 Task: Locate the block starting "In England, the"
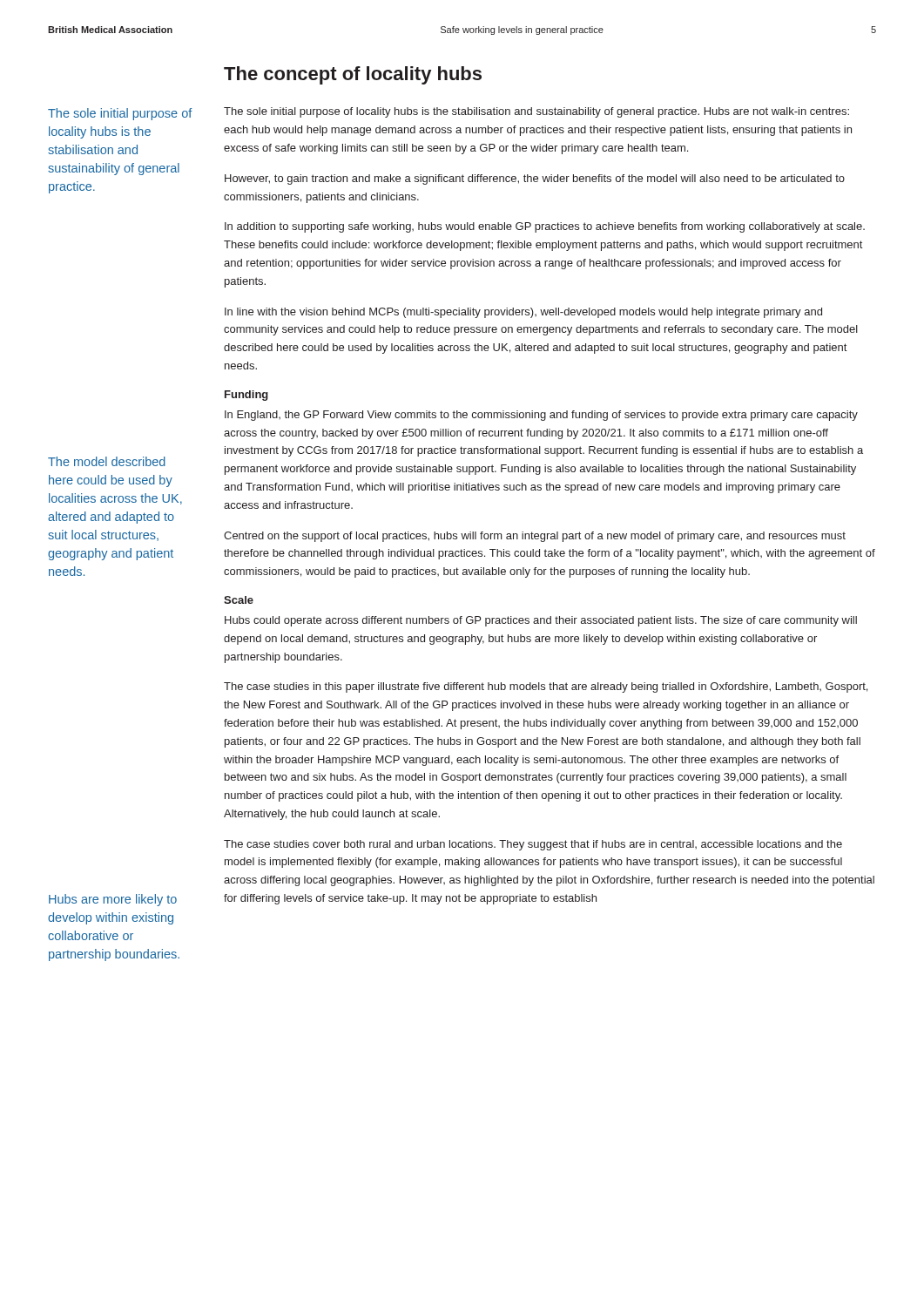[543, 459]
